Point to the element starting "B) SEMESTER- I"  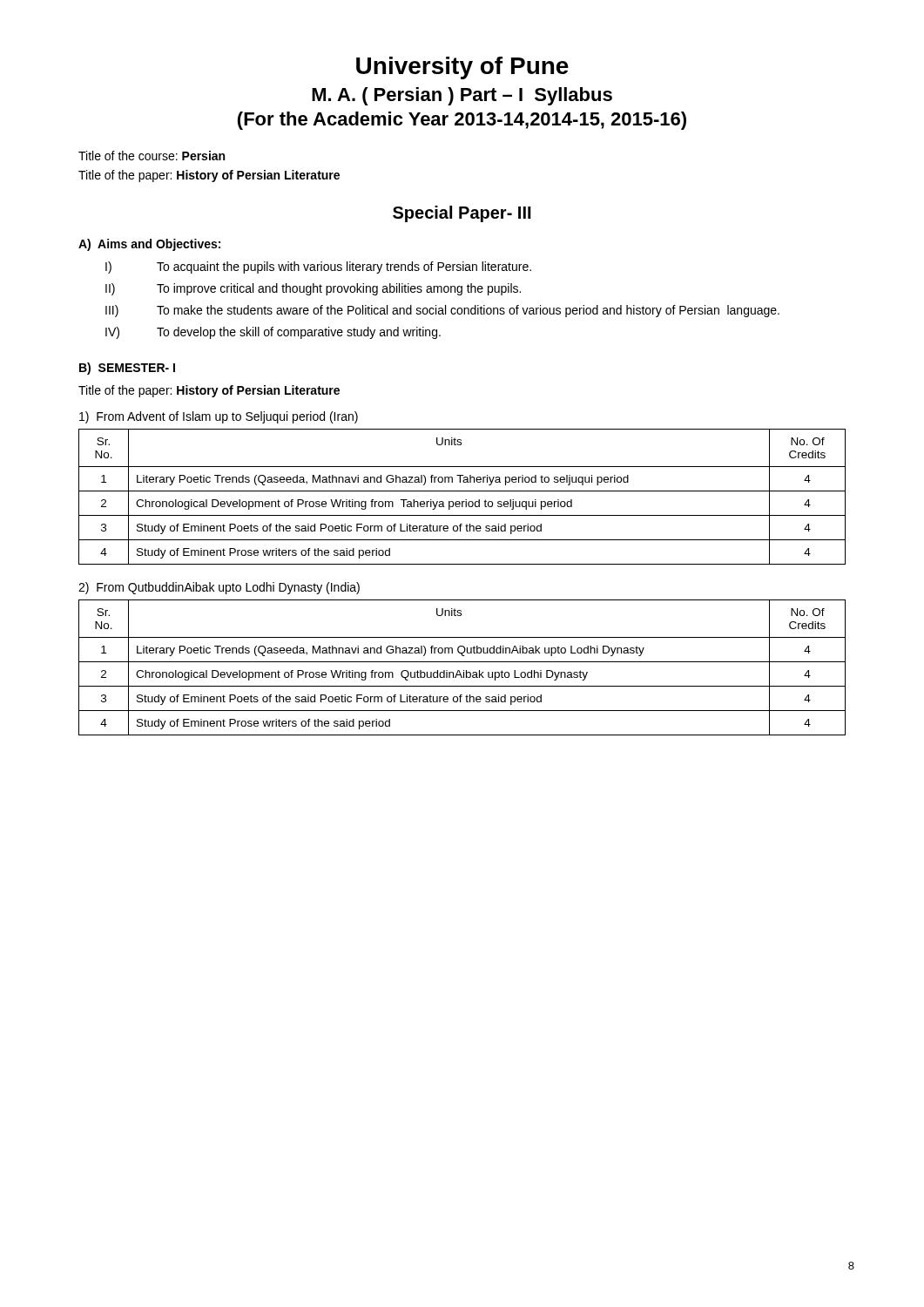(x=127, y=368)
